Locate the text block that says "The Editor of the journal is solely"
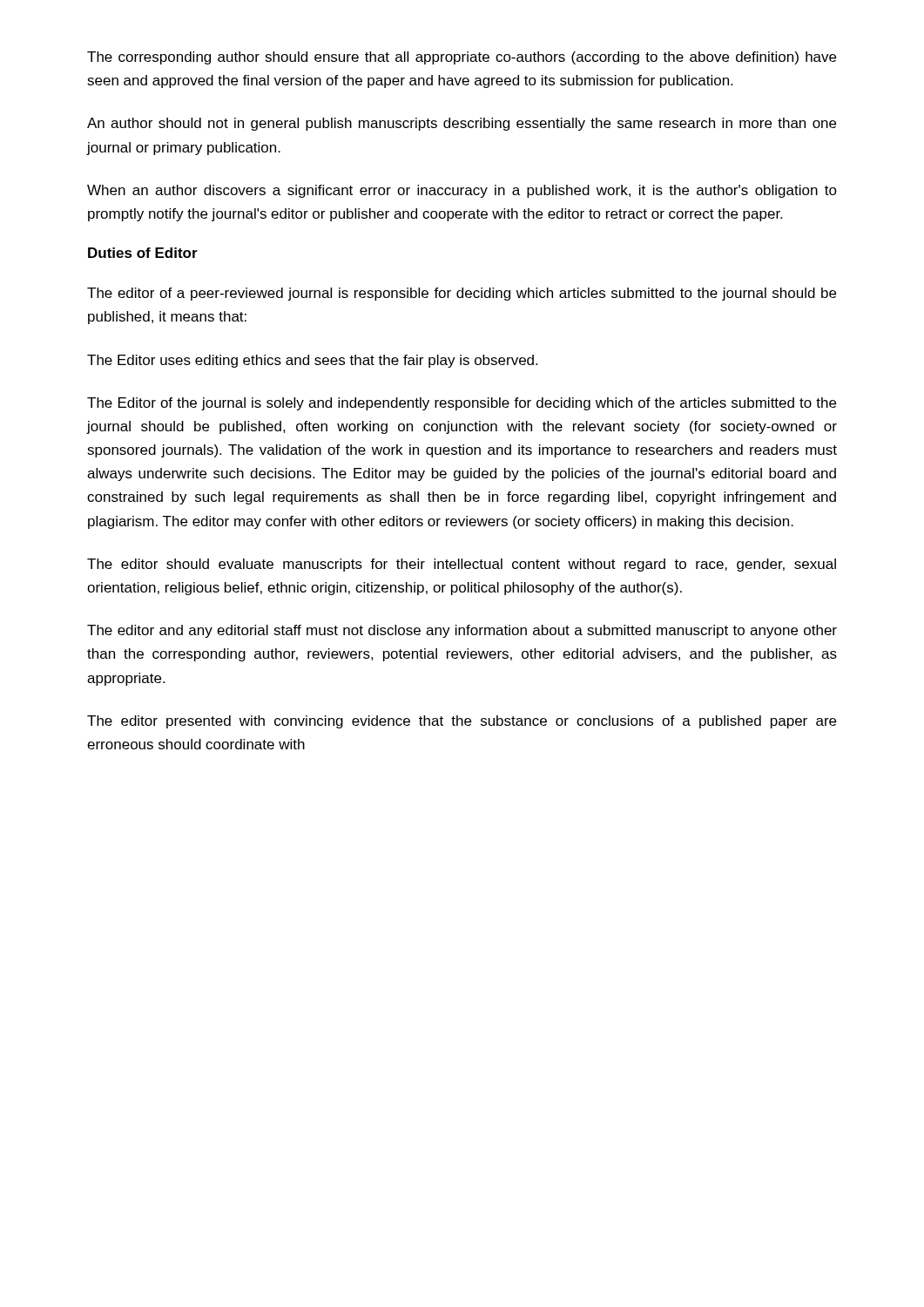Viewport: 924px width, 1307px height. point(462,462)
